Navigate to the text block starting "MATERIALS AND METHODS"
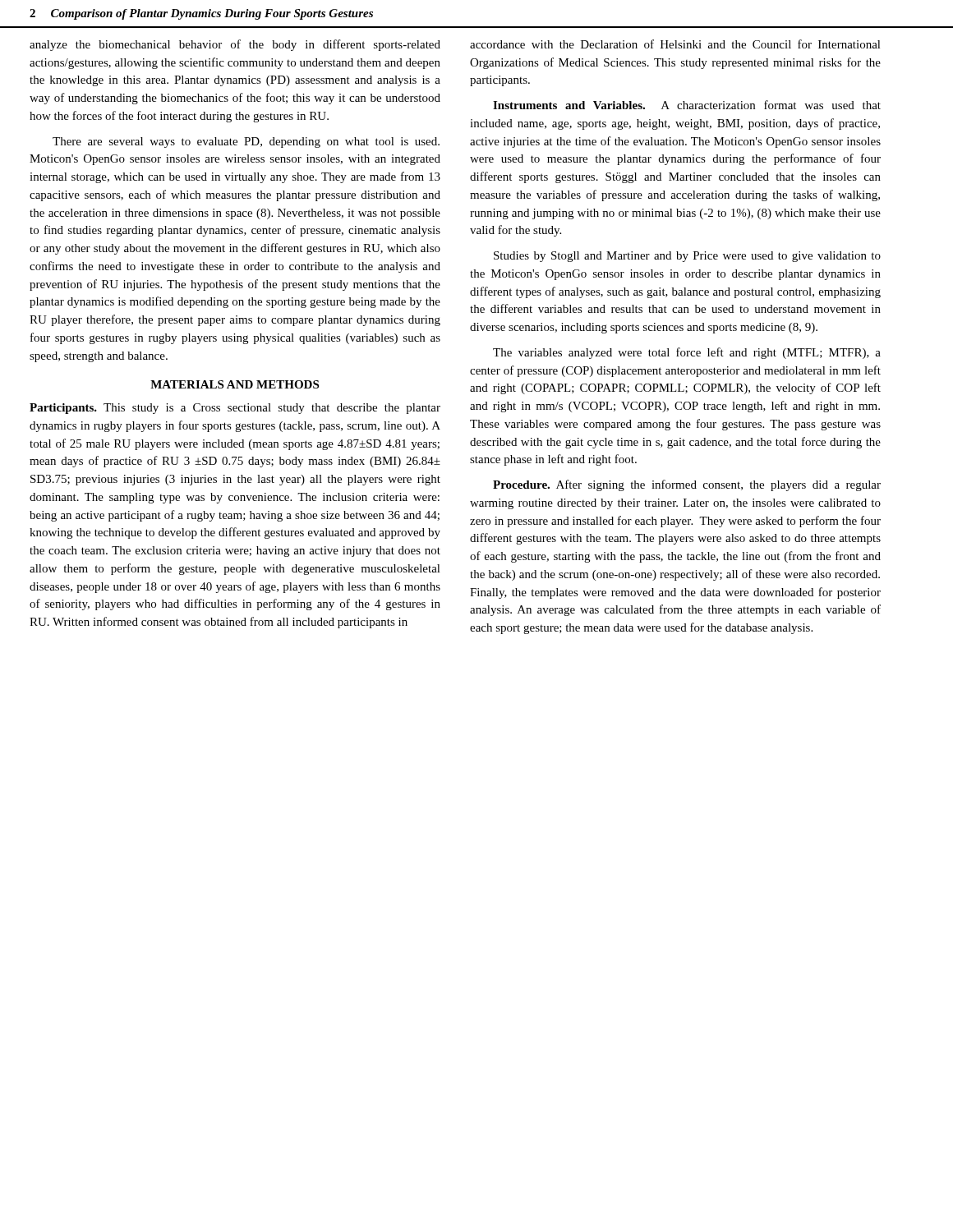This screenshot has width=953, height=1232. [235, 385]
